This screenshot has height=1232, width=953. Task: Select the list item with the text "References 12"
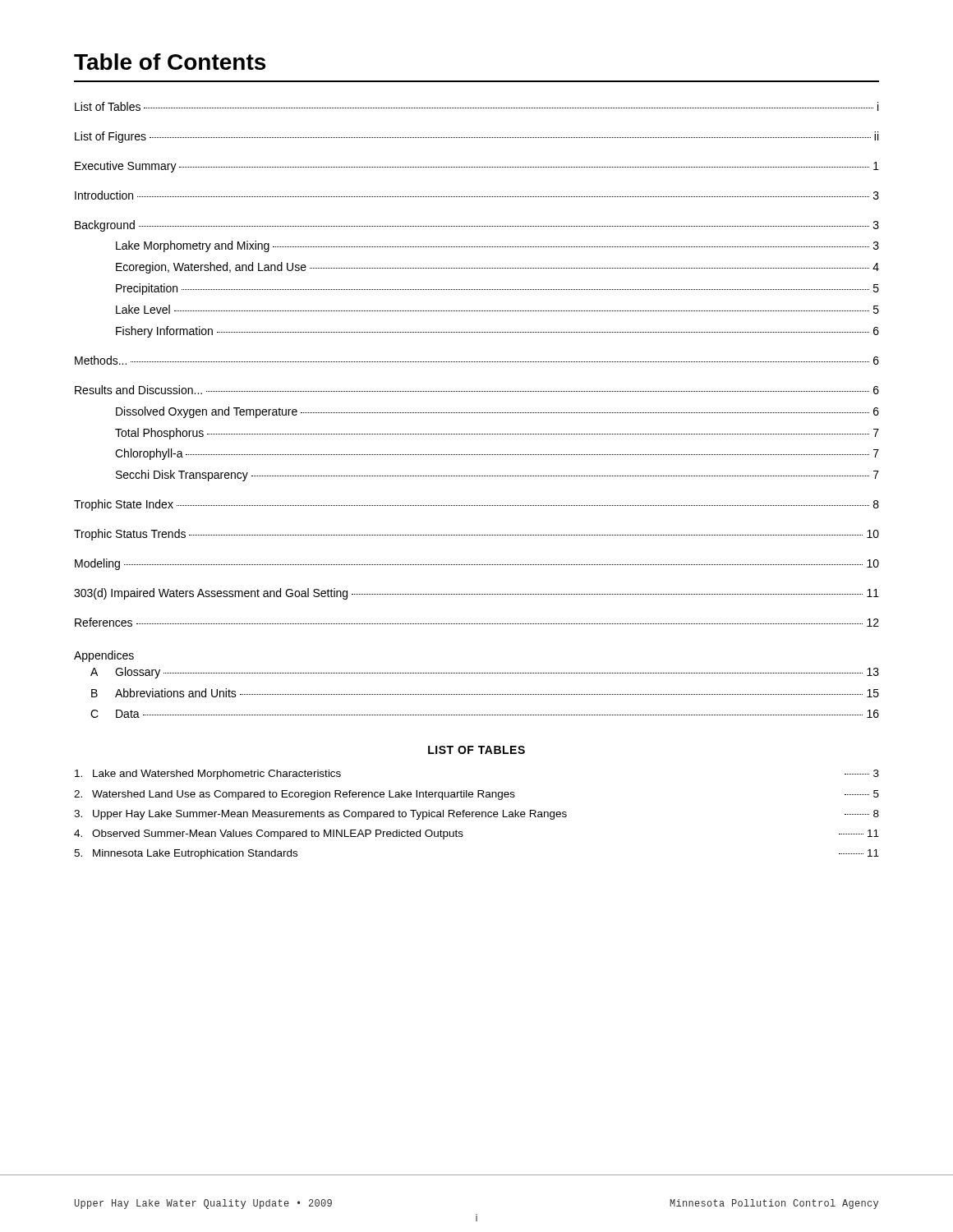(476, 623)
